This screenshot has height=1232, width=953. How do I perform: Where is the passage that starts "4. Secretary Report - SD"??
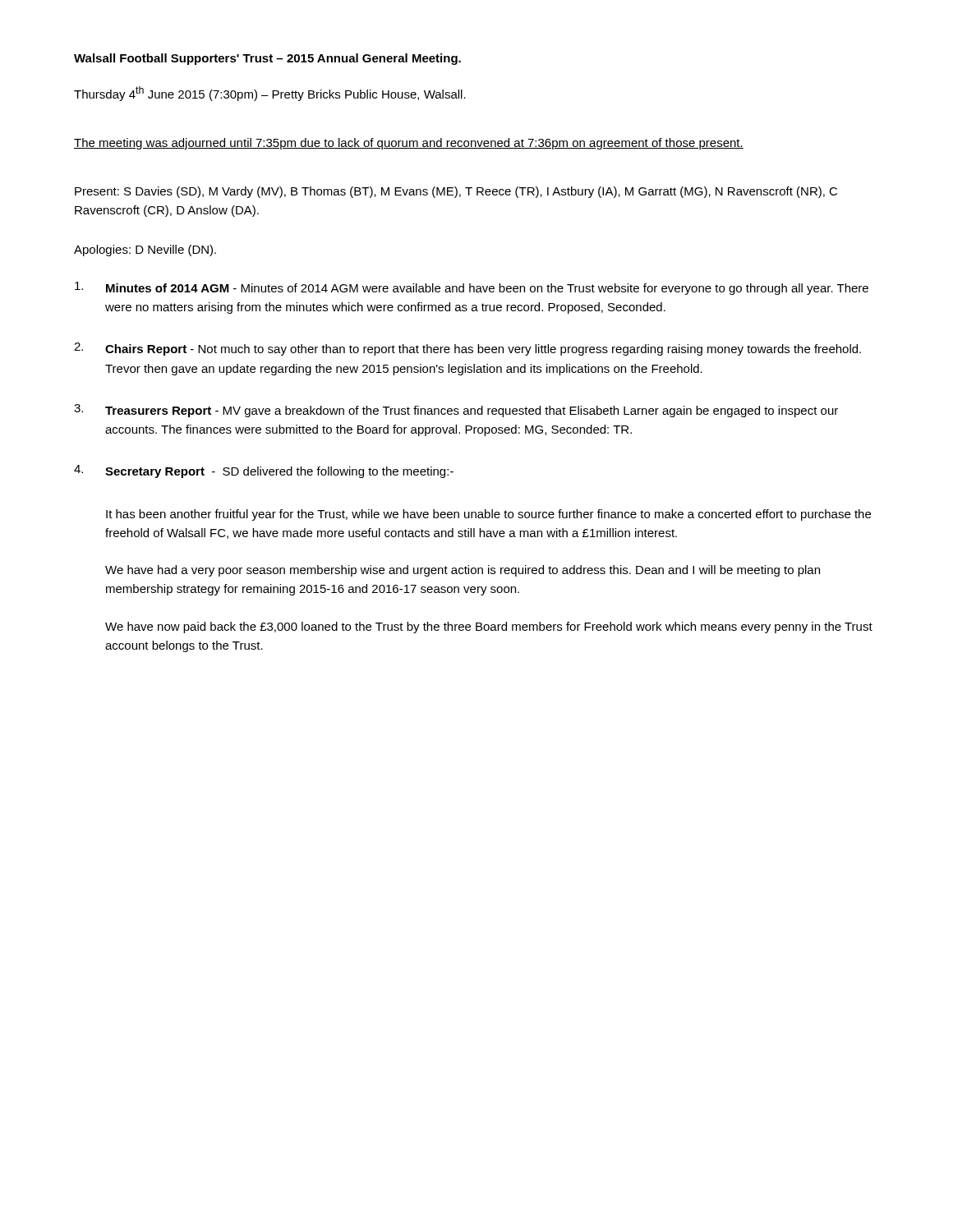point(264,471)
